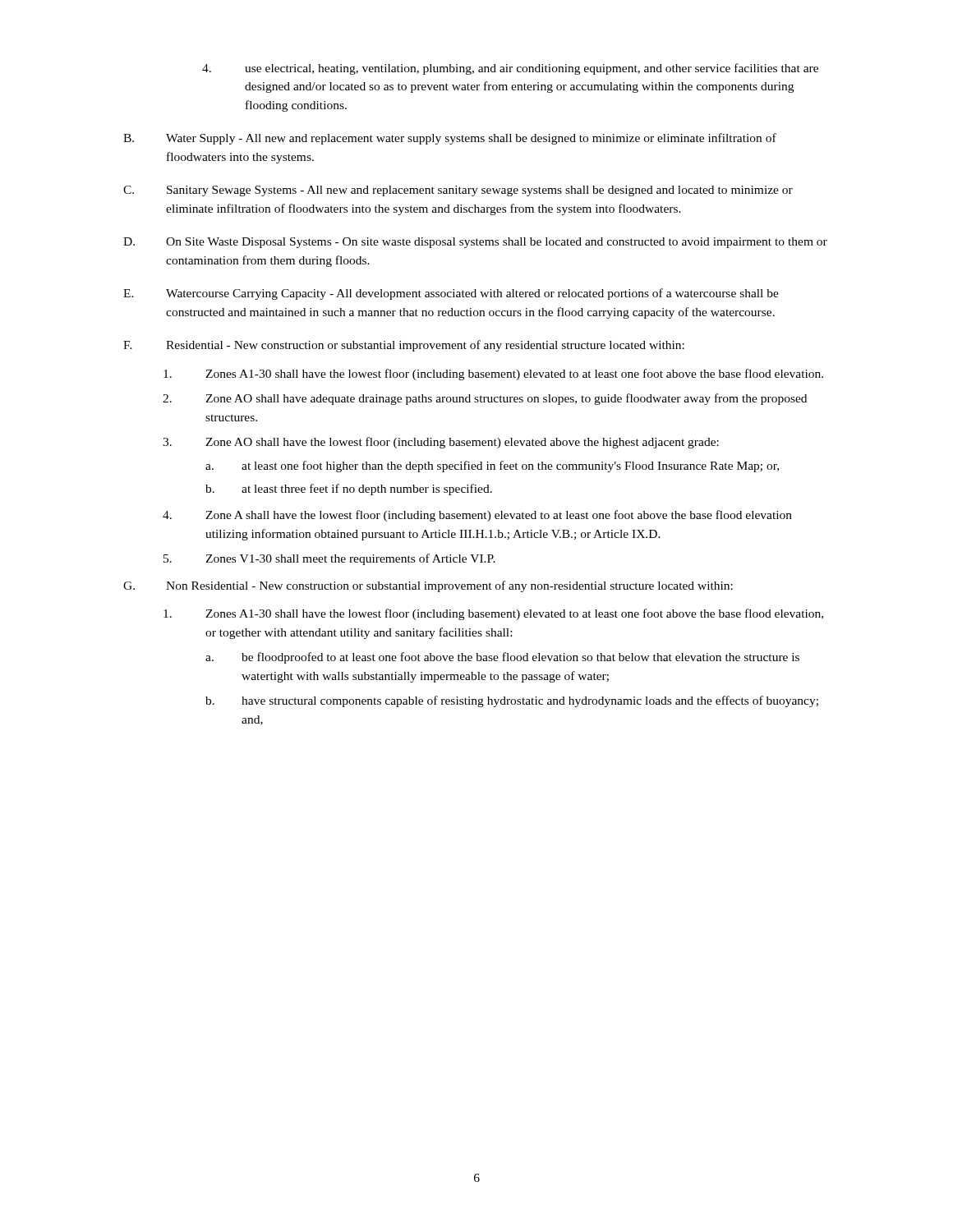Find the text block starting "C. Sanitary Sewage Systems - All new and"
The width and height of the screenshot is (953, 1232).
pos(476,199)
